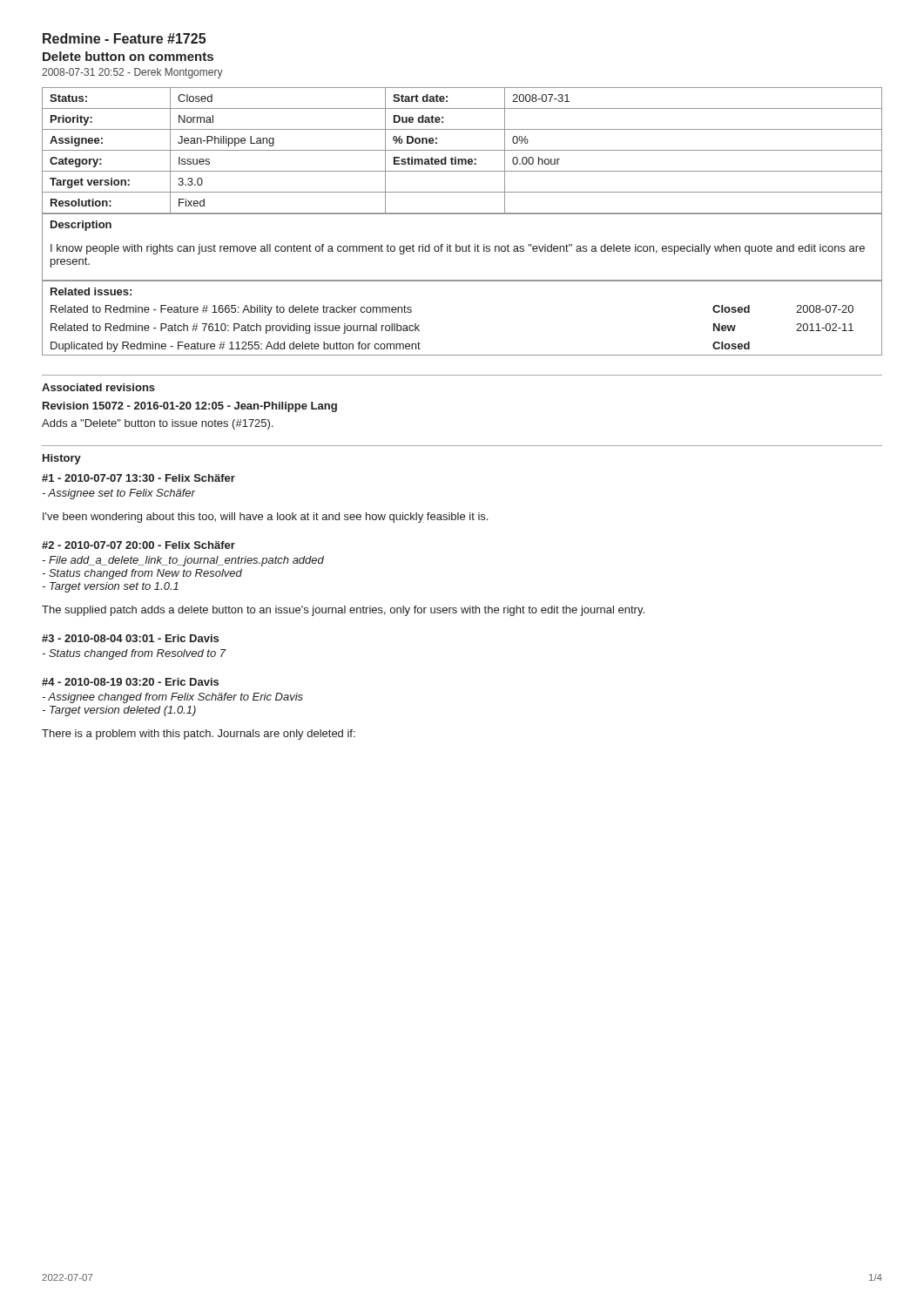Click on the text block containing "2 - 2010-07-07 20:00 - Felix"
The height and width of the screenshot is (1307, 924).
(138, 545)
